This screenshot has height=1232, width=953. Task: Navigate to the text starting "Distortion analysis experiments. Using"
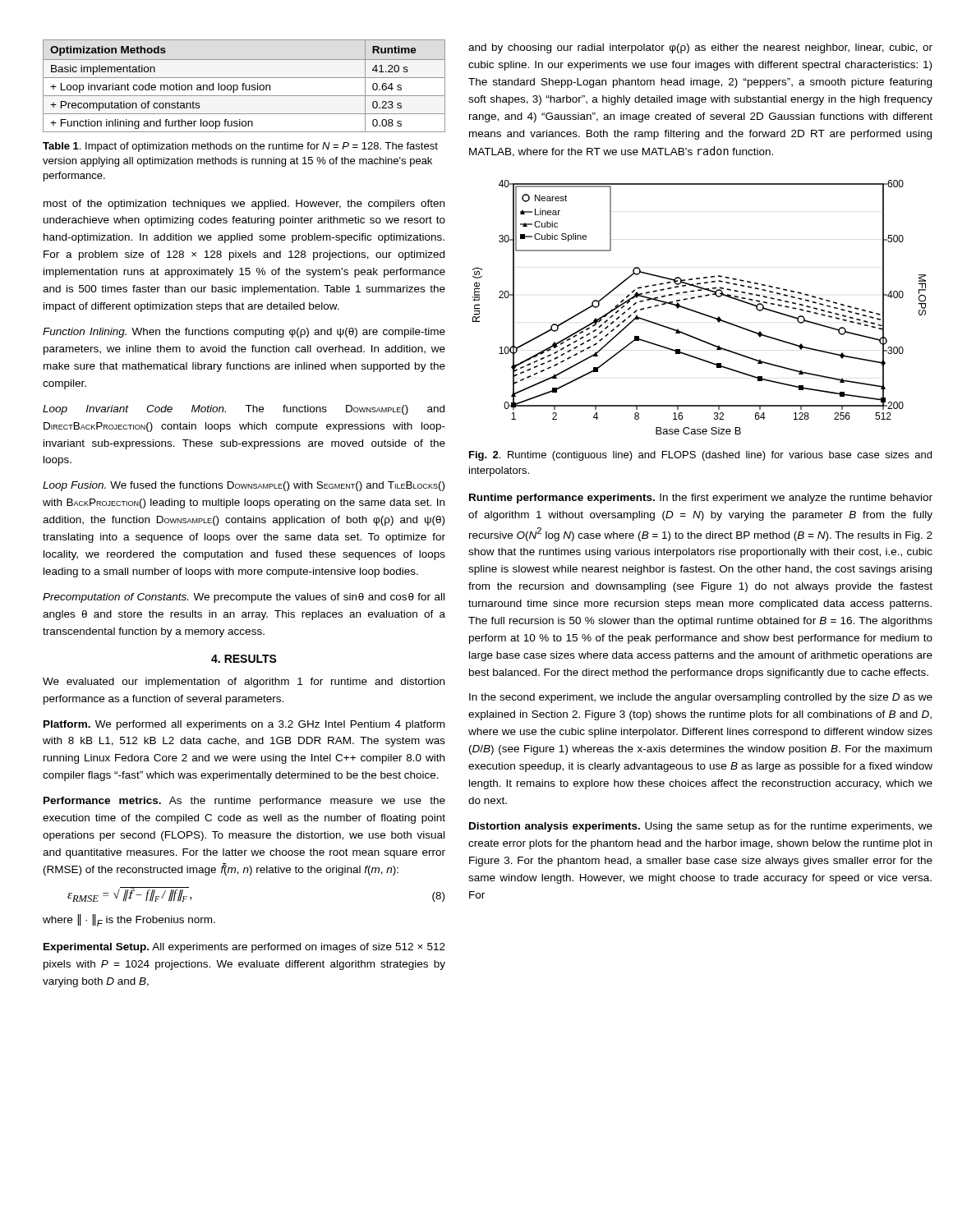(700, 860)
